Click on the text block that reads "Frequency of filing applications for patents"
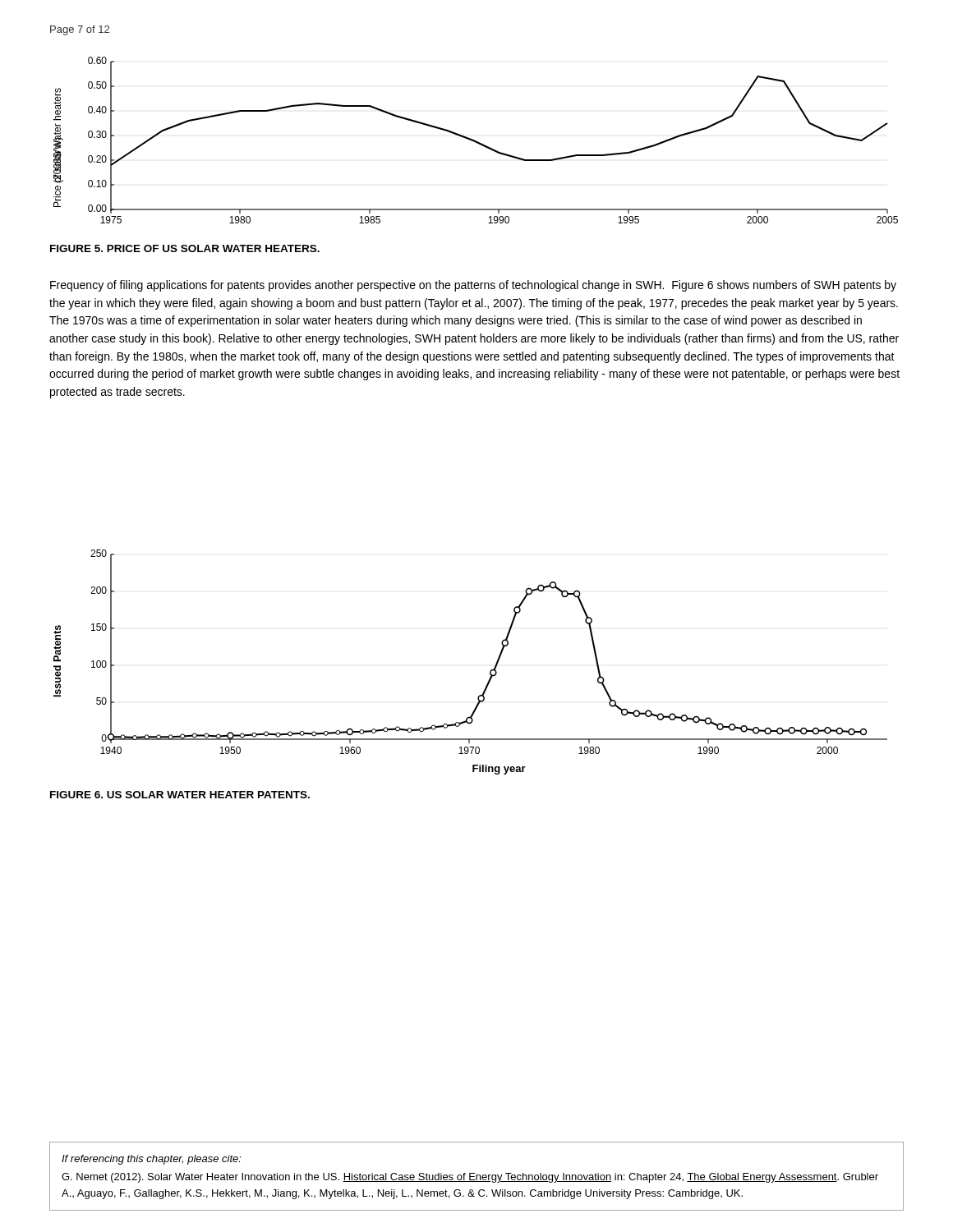This screenshot has height=1232, width=953. coord(474,338)
